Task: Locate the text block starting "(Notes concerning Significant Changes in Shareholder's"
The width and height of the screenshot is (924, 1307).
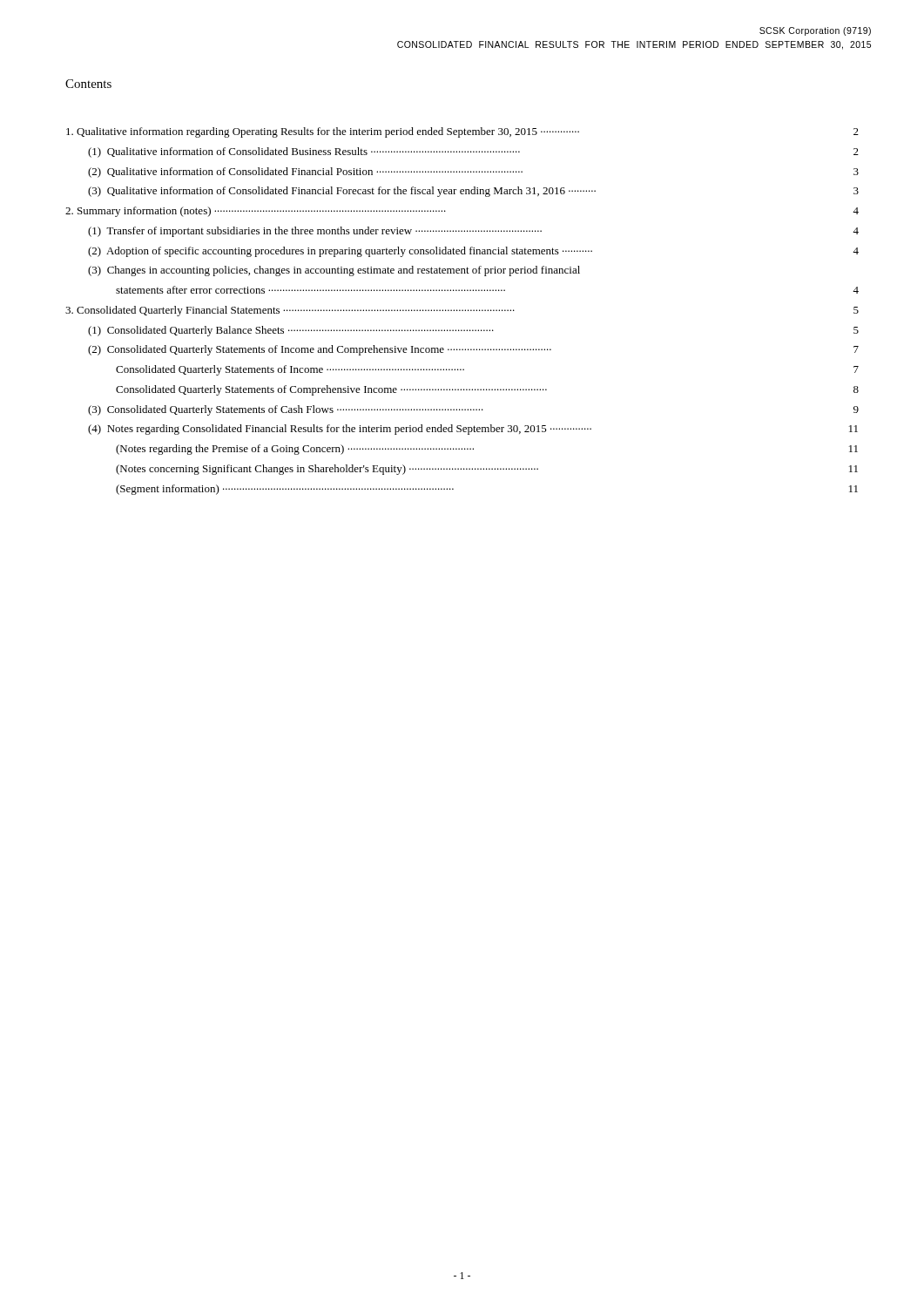Action: 462,469
